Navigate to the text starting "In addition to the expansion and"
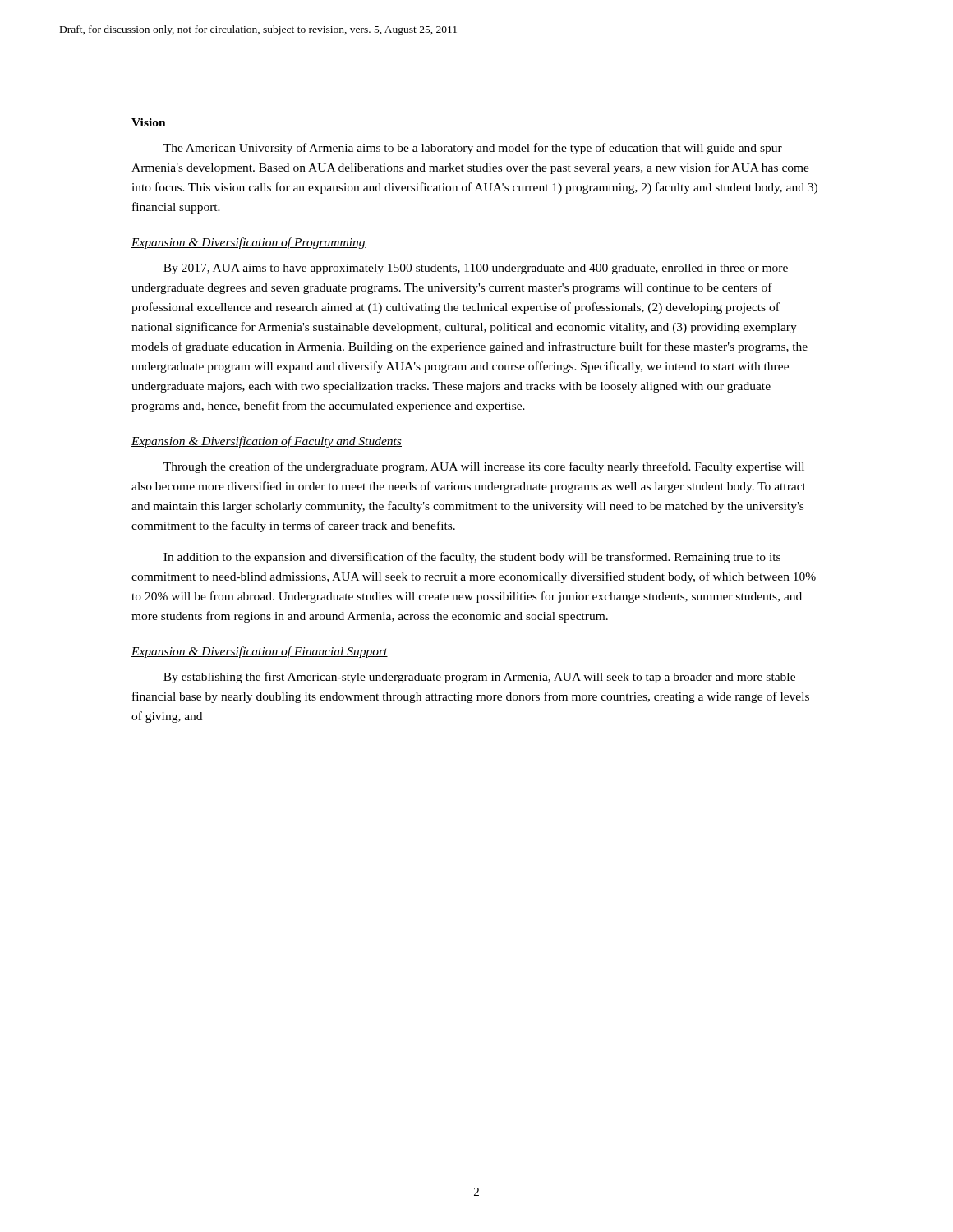The width and height of the screenshot is (953, 1232). (x=476, y=587)
